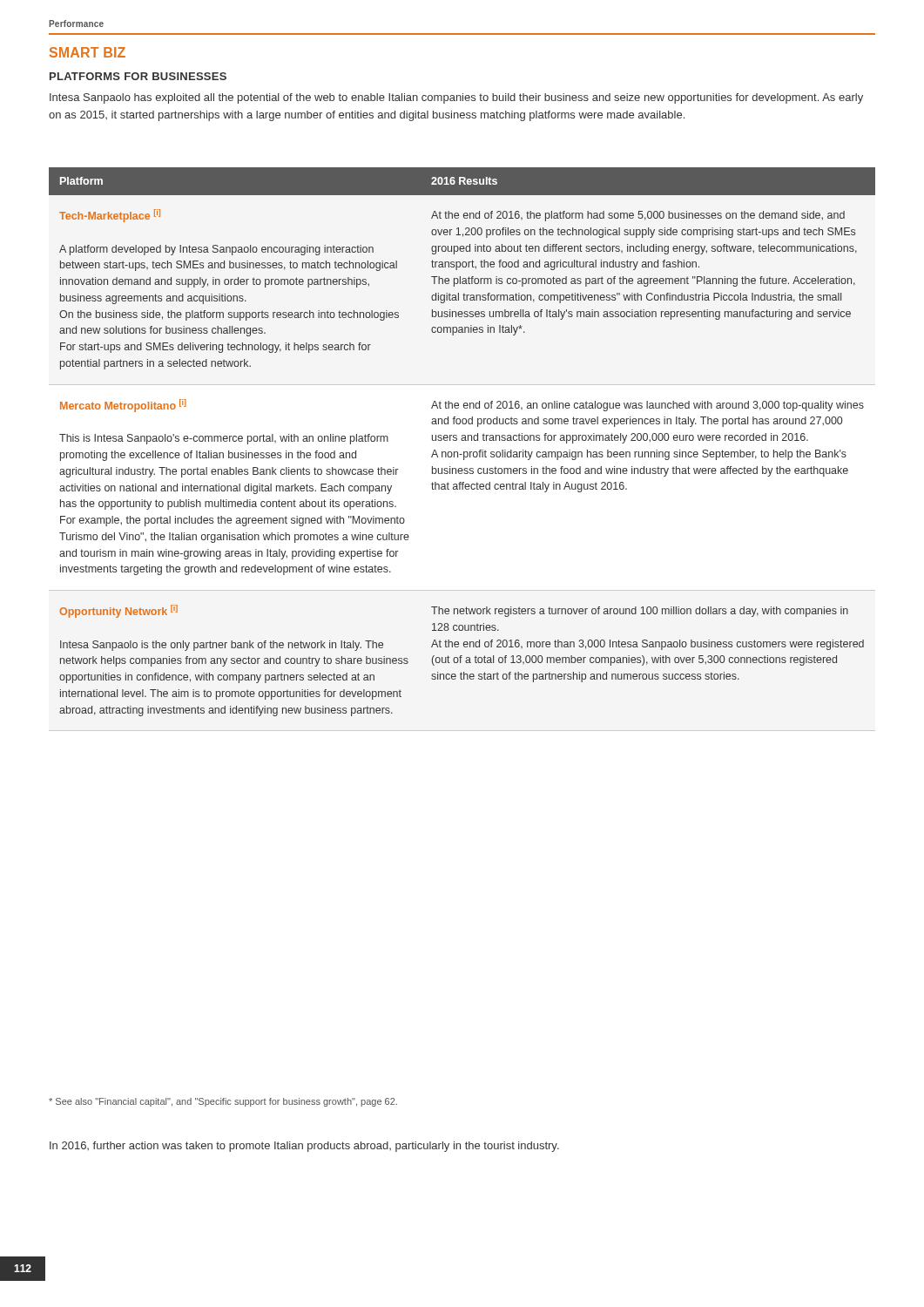Locate the text block containing "Intesa Sanpaolo has exploited all the potential of"
Viewport: 924px width, 1307px height.
pyautogui.click(x=456, y=106)
